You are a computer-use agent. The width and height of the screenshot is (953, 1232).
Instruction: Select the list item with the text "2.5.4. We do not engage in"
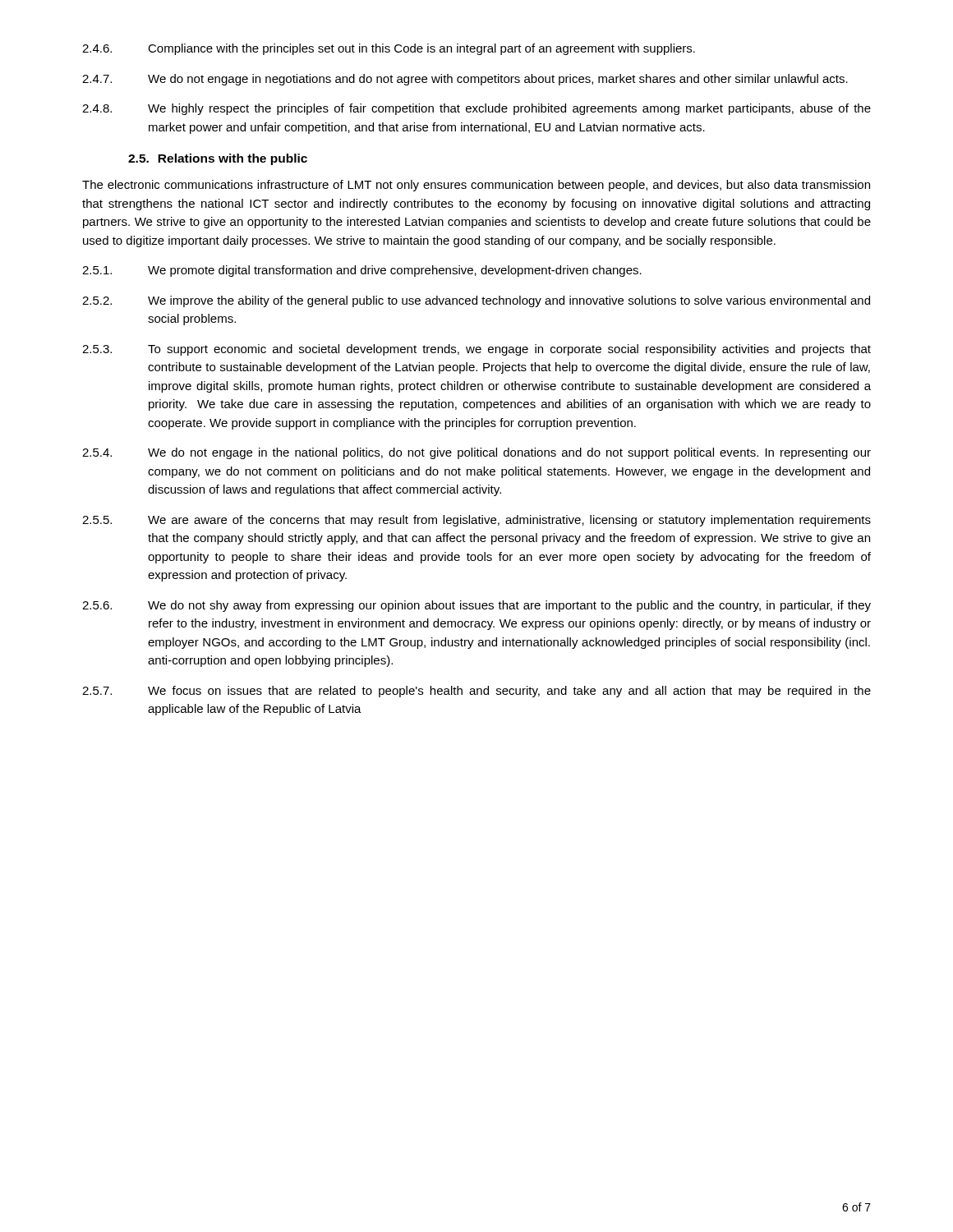[x=476, y=471]
